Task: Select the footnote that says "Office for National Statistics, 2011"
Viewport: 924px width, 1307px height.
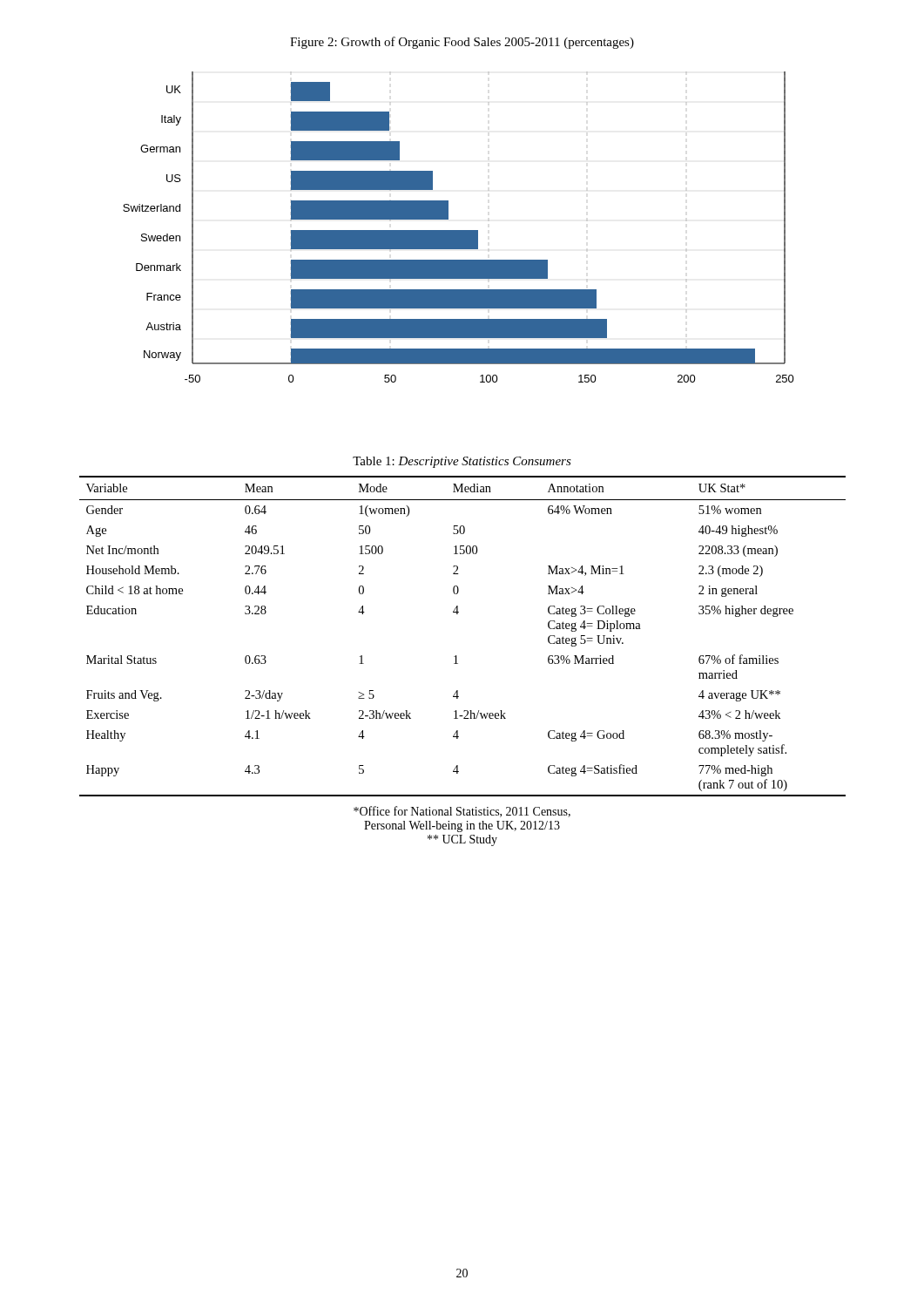Action: [462, 826]
